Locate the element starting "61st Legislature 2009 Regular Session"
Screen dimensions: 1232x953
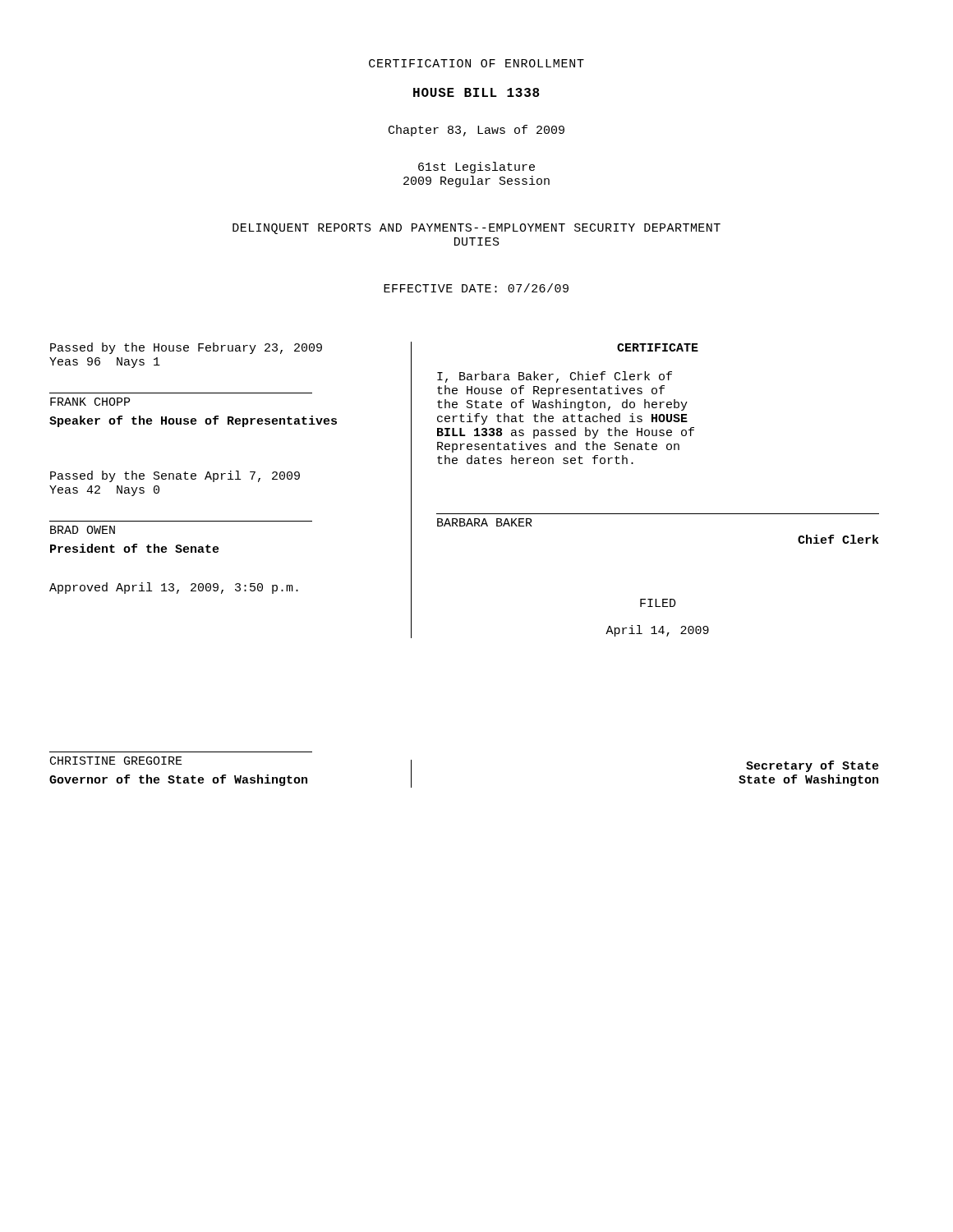[x=476, y=175]
